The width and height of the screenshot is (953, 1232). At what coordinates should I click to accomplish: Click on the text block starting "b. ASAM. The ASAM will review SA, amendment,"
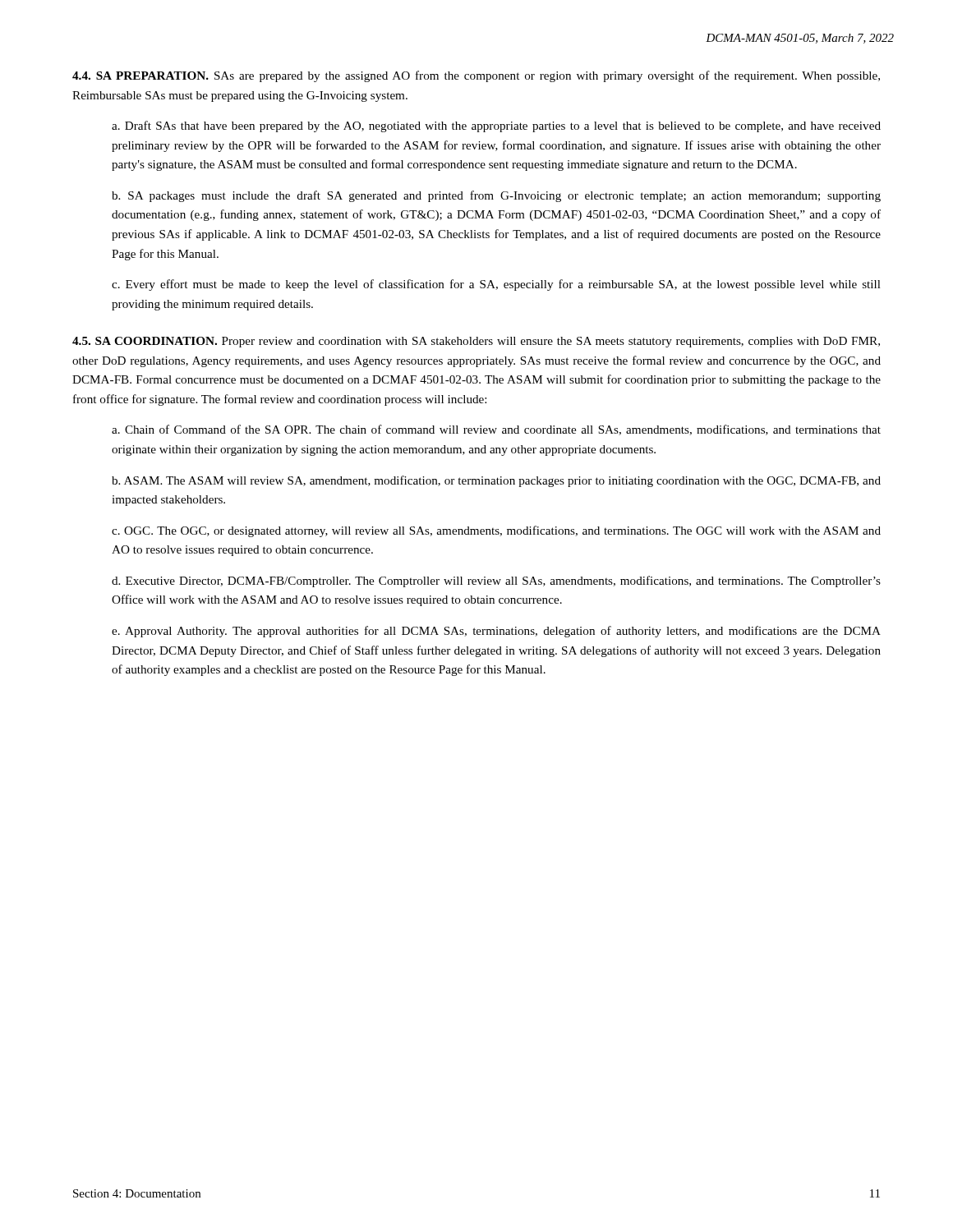[x=496, y=490]
